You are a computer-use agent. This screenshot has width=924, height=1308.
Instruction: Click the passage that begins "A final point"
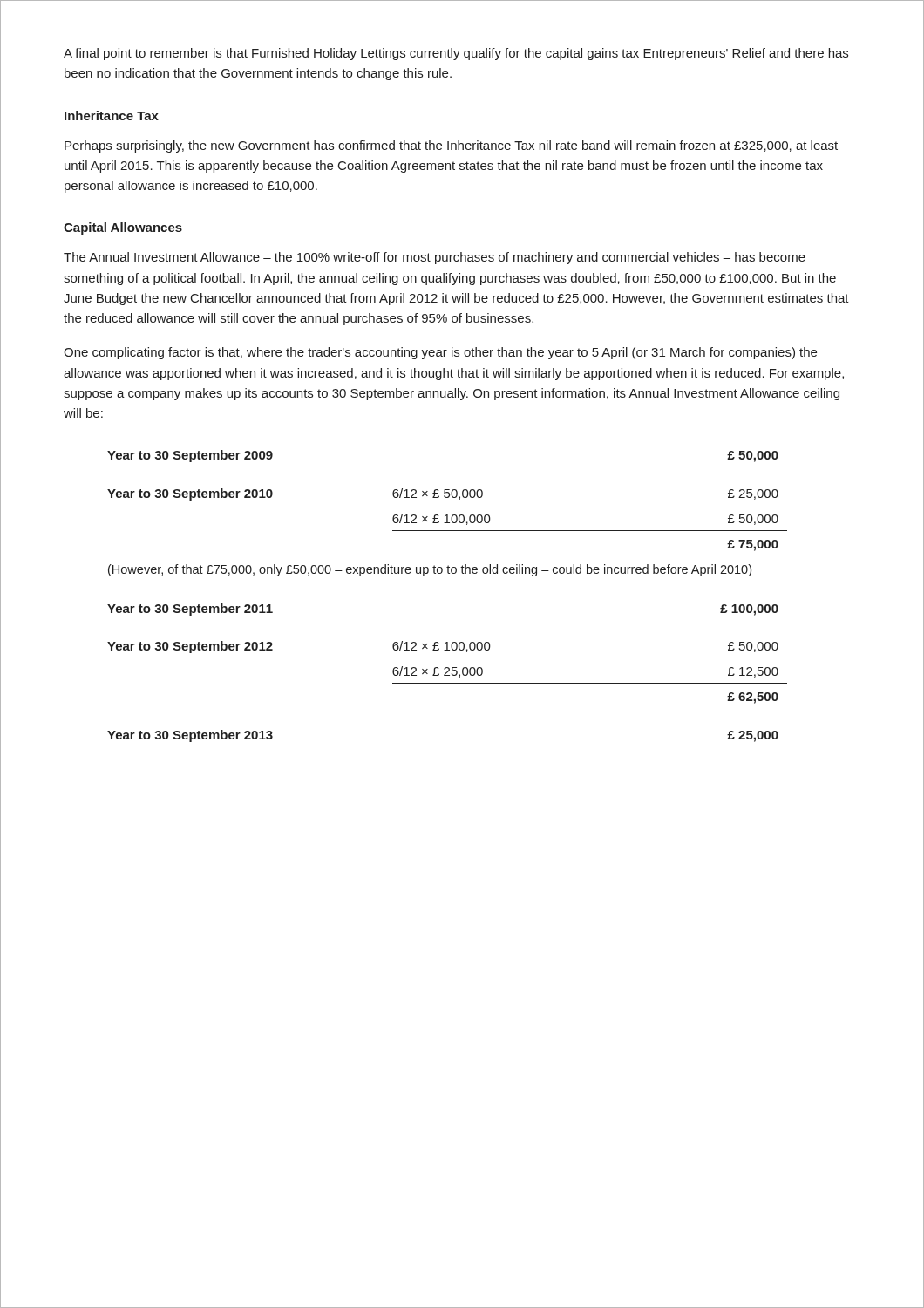pyautogui.click(x=456, y=63)
